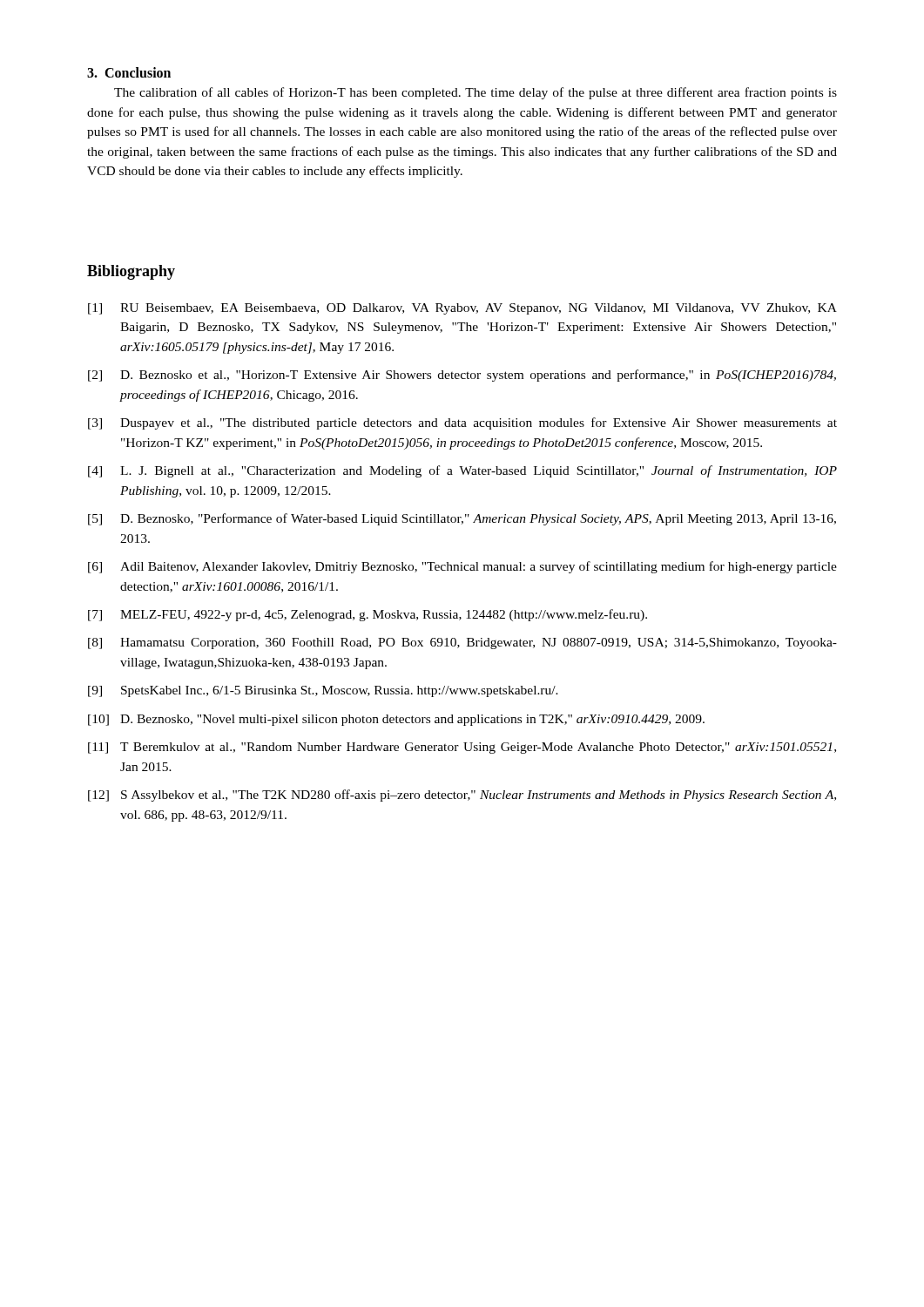Find the block starting "[3] Duspayev et al., "The distributed particle"
Image resolution: width=924 pixels, height=1307 pixels.
[x=462, y=433]
